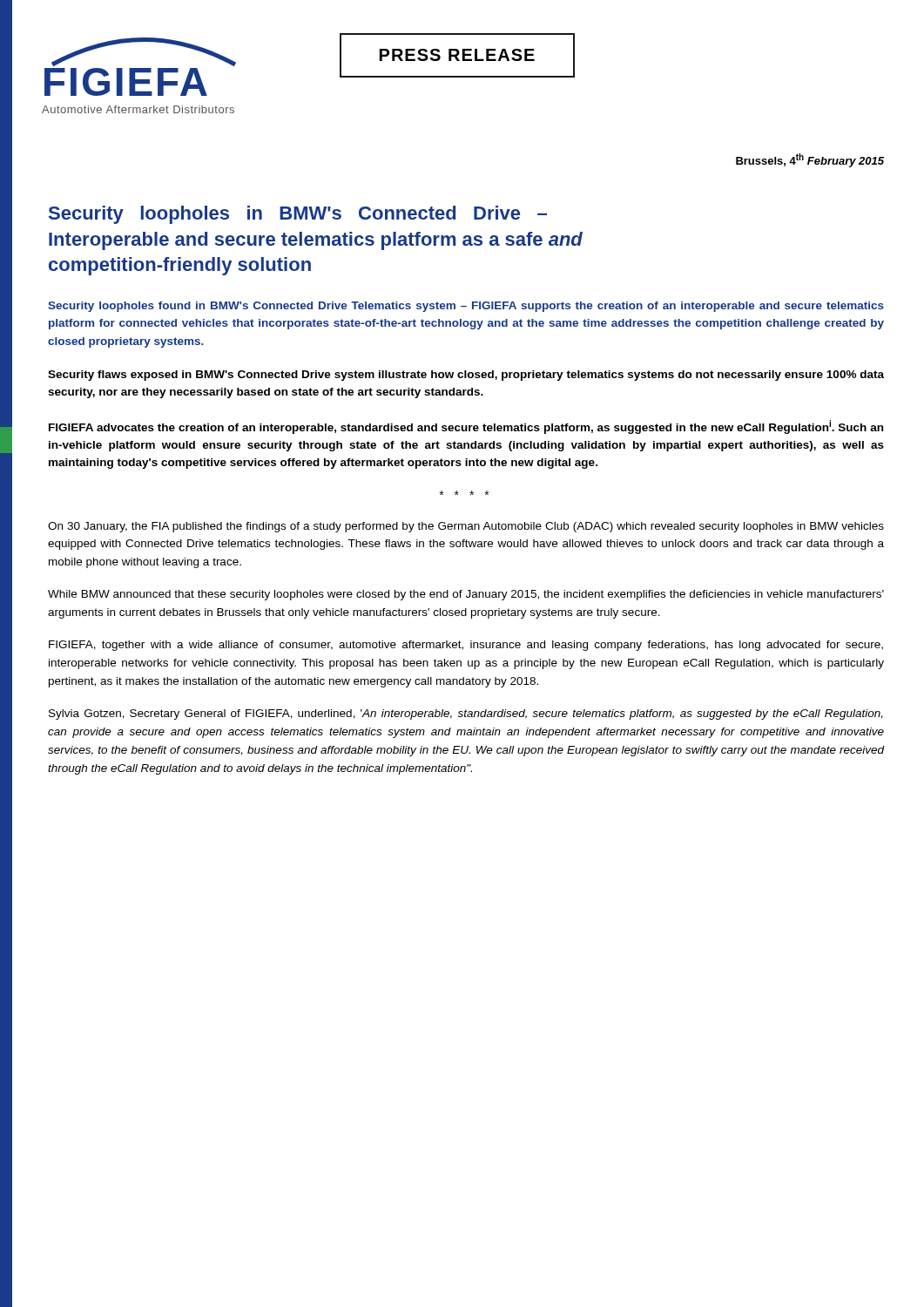Screen dimensions: 1307x924
Task: Click on the text block that reads "Brussels, 4th February"
Action: click(810, 160)
